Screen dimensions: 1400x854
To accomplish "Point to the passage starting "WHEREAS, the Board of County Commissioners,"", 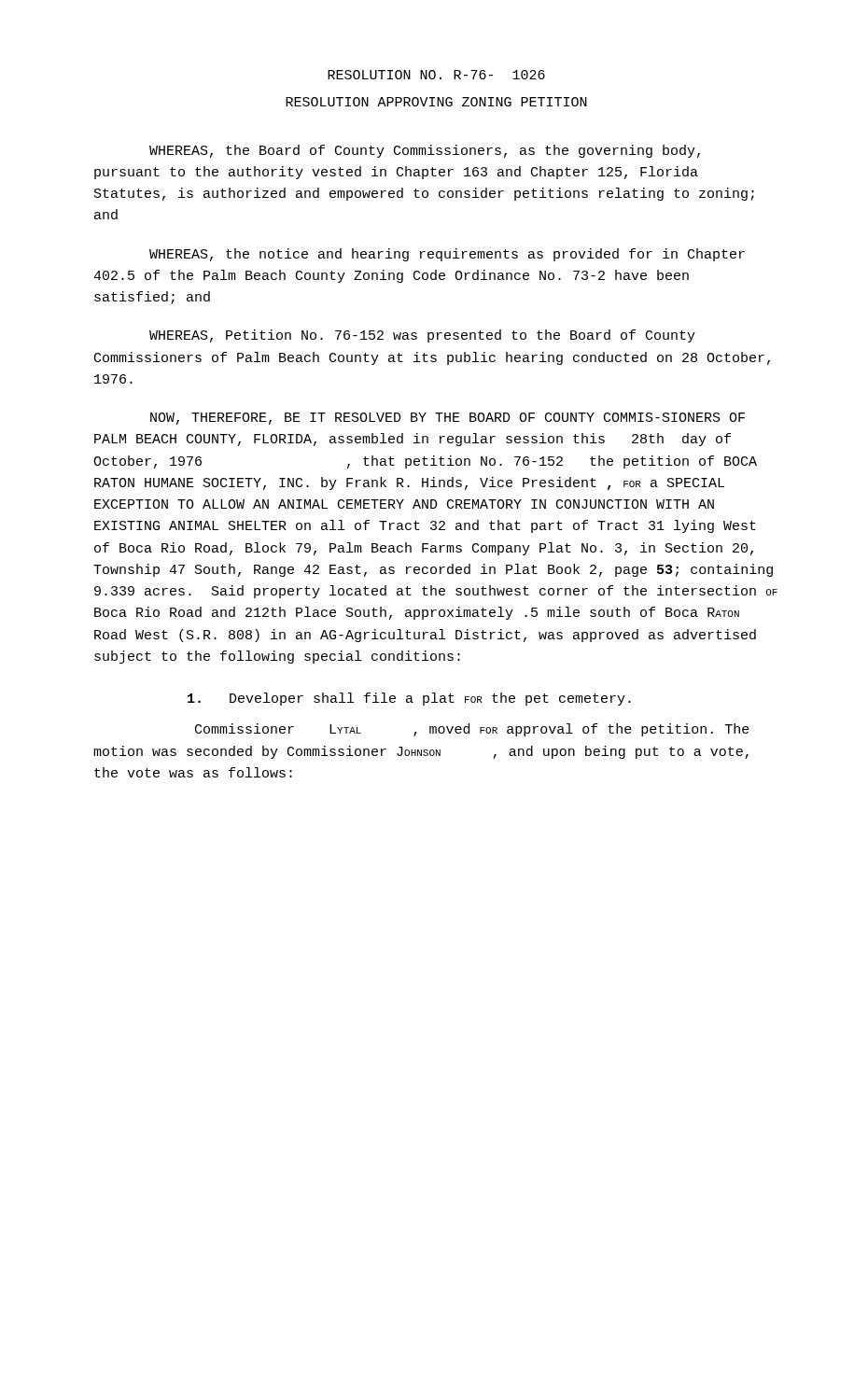I will (x=436, y=184).
